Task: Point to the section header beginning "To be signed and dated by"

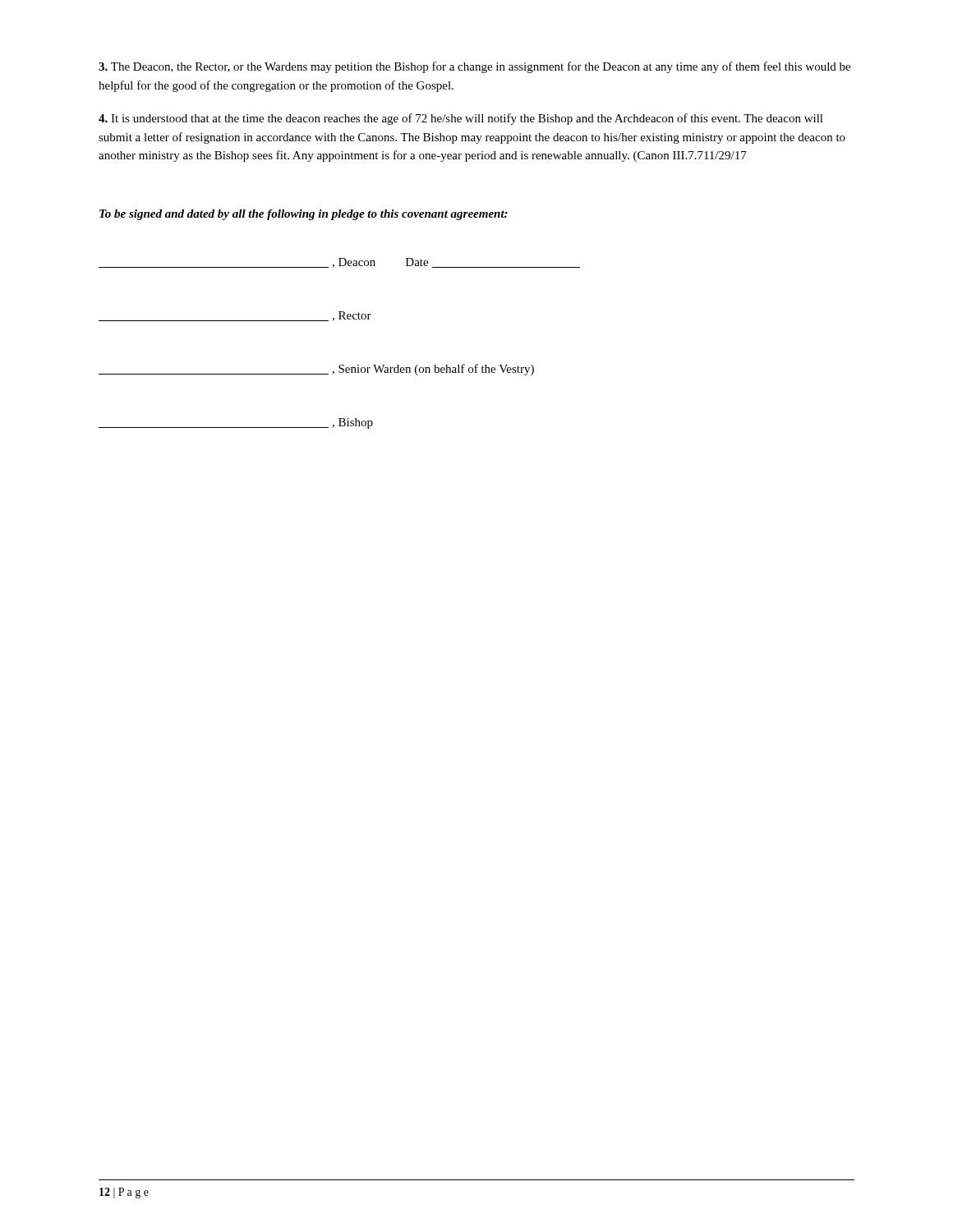Action: [x=303, y=213]
